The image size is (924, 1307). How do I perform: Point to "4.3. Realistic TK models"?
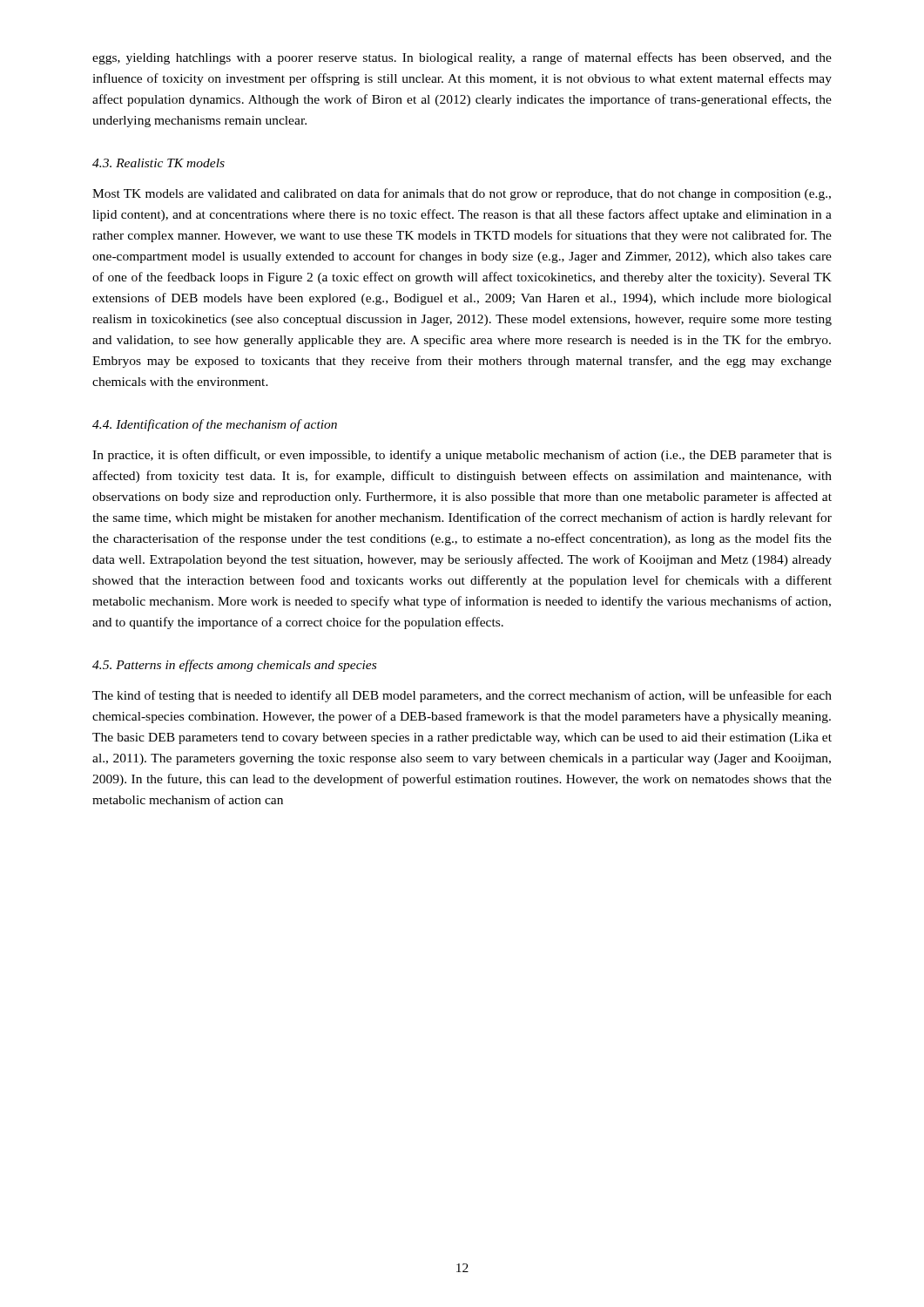click(x=159, y=163)
